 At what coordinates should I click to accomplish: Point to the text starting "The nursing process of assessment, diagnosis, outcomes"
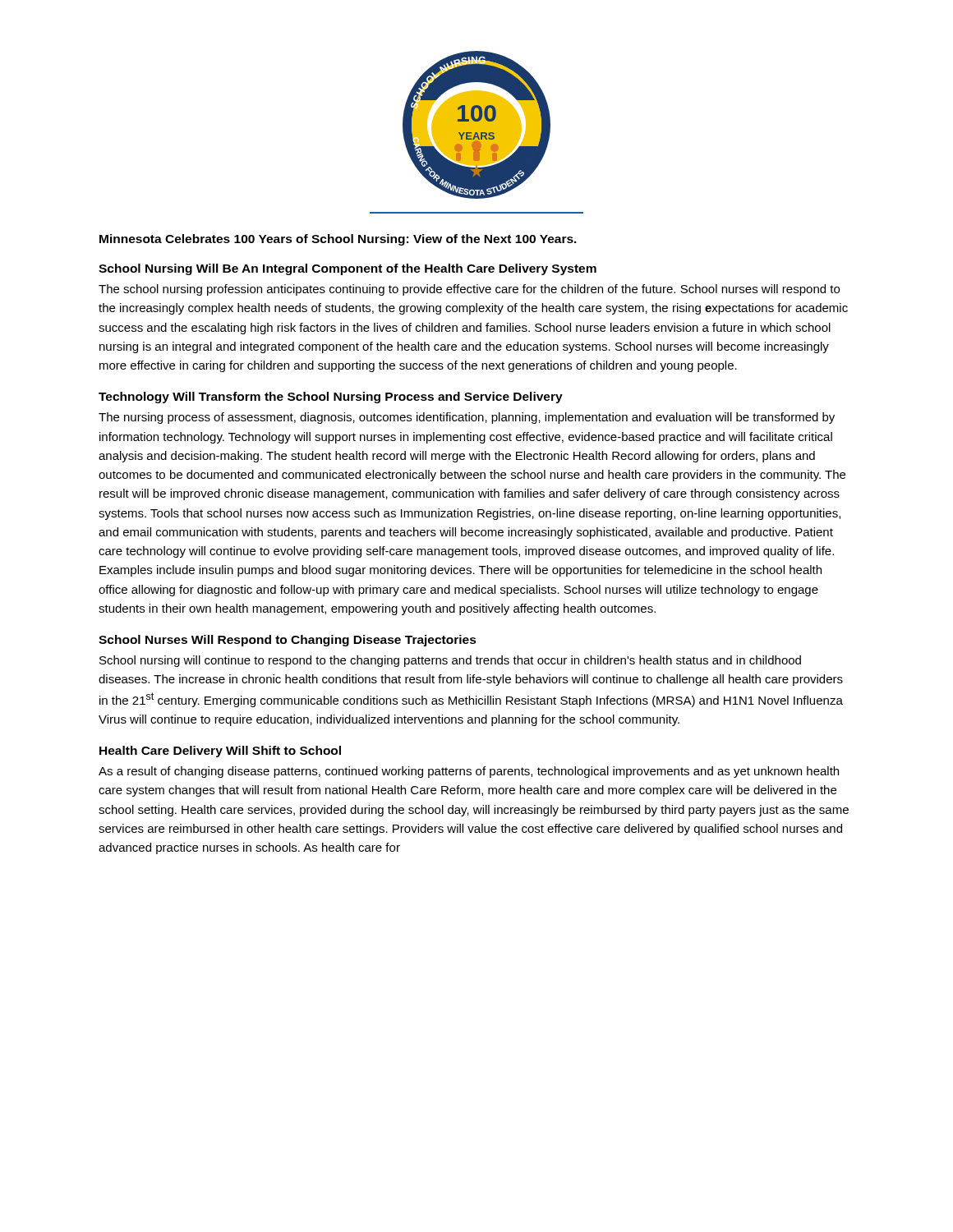(472, 513)
